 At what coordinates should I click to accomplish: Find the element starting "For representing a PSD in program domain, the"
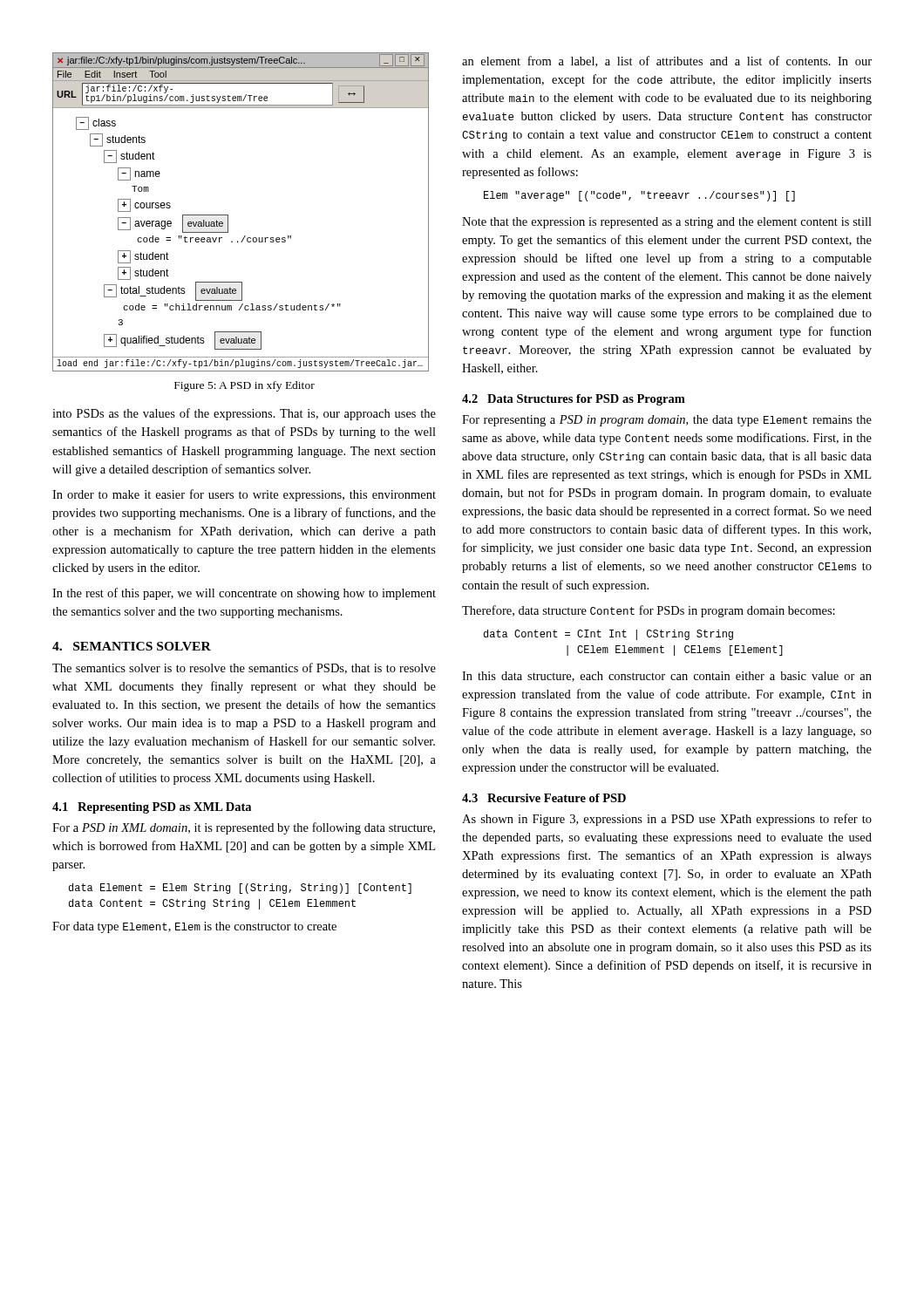pyautogui.click(x=667, y=502)
